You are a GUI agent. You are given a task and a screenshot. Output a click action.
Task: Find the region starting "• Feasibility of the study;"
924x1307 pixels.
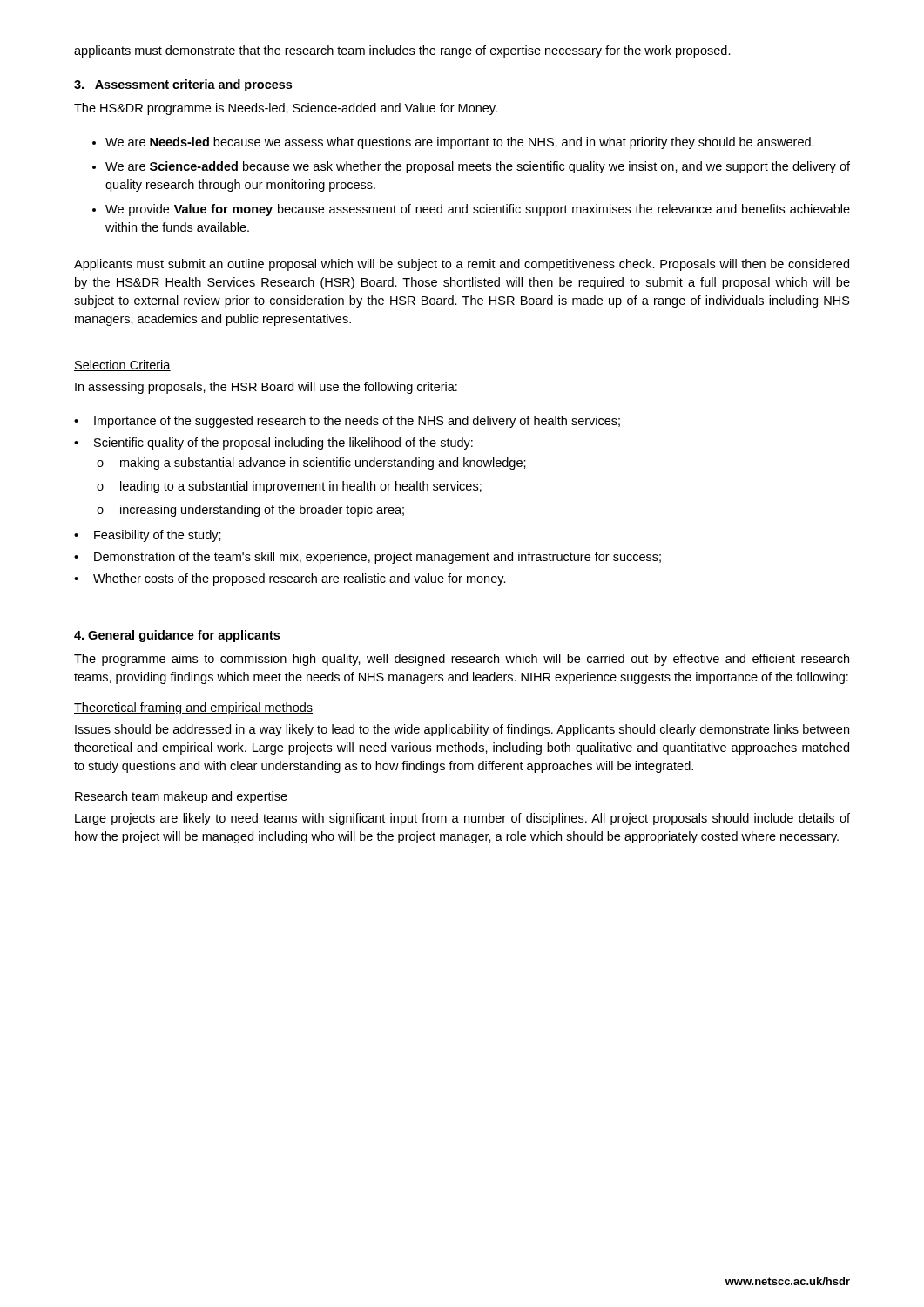148,536
